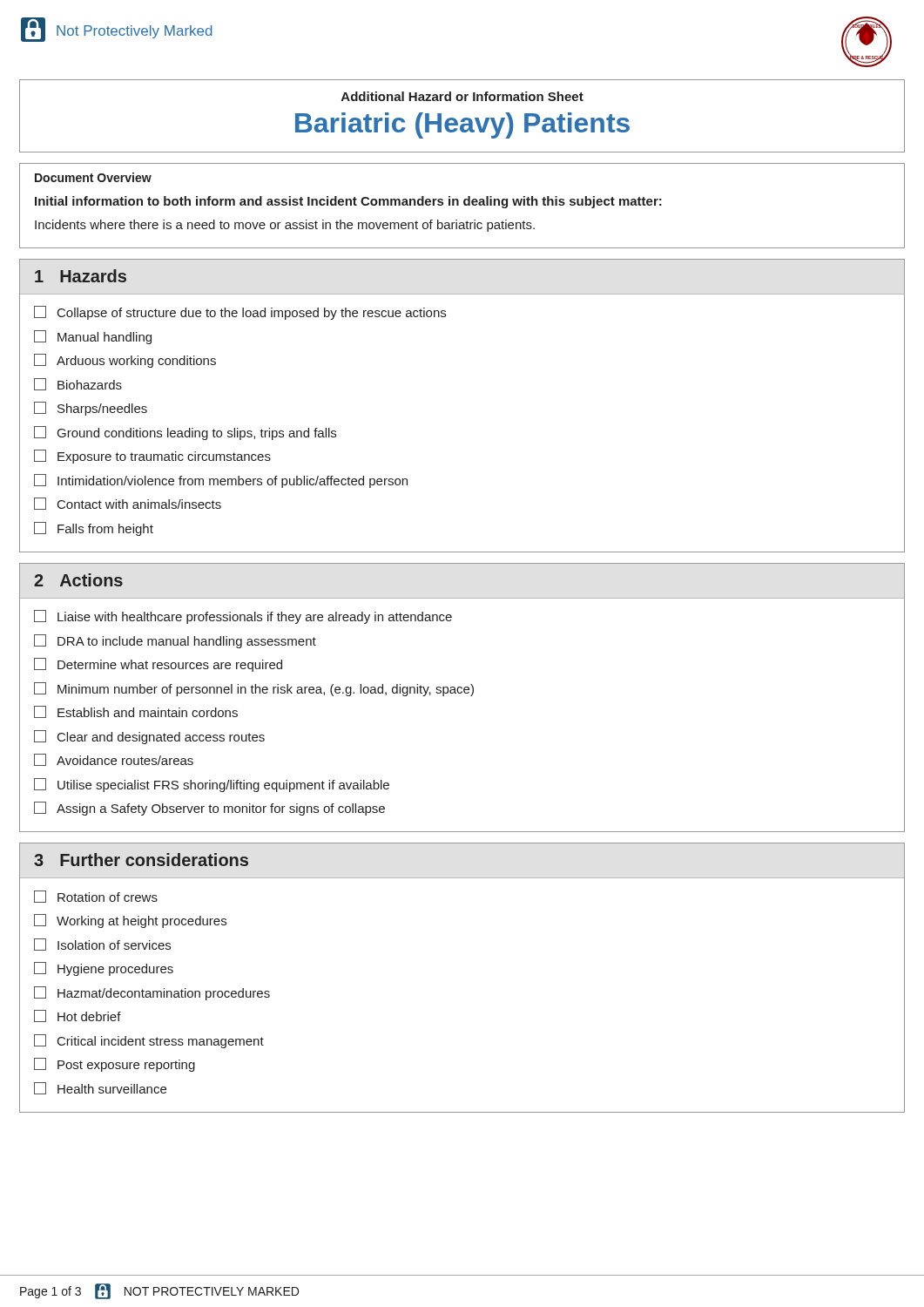Navigate to the text starting "Hazmat/decontamination procedures"
The height and width of the screenshot is (1307, 924).
[x=152, y=993]
